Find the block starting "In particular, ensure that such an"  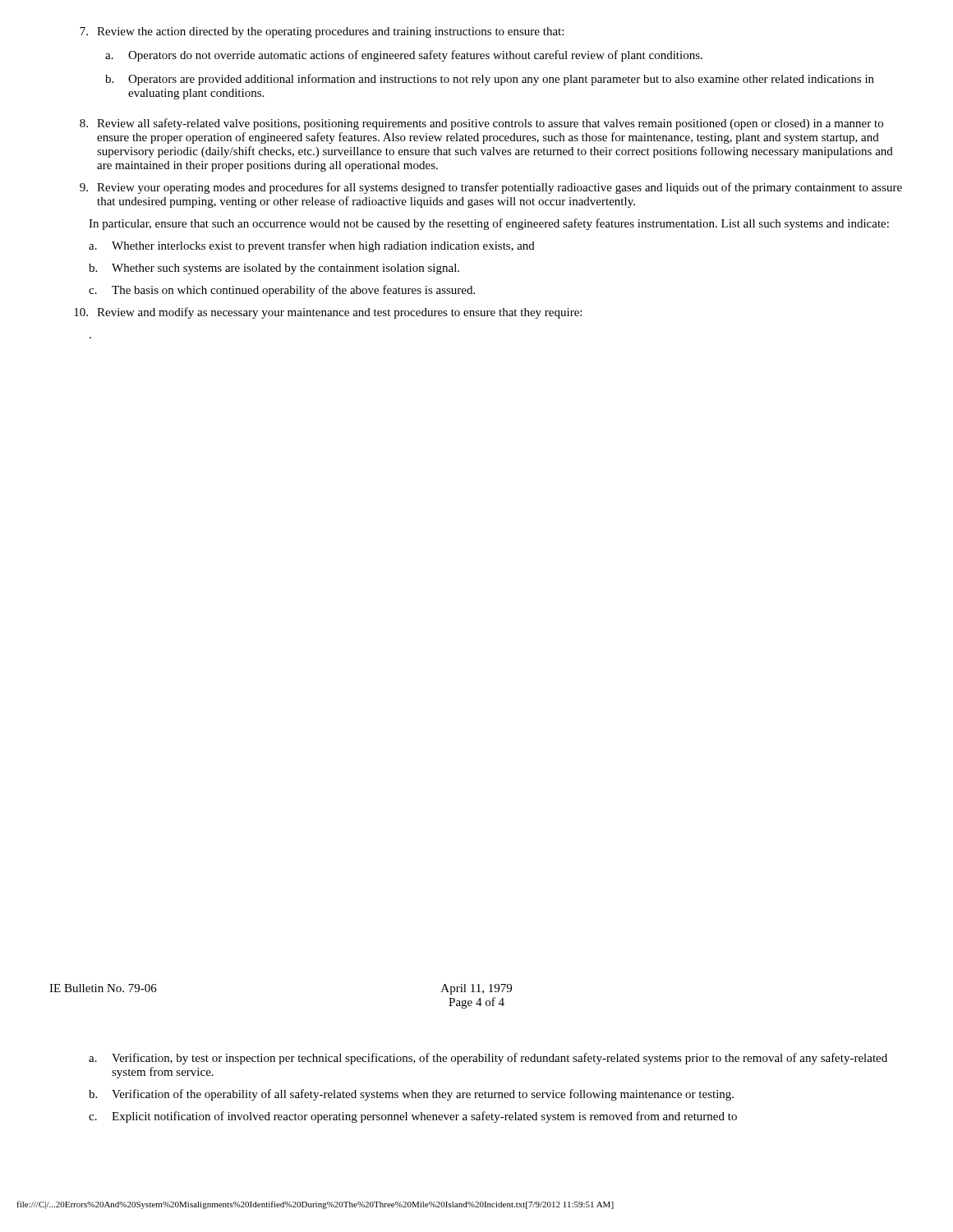coord(489,223)
